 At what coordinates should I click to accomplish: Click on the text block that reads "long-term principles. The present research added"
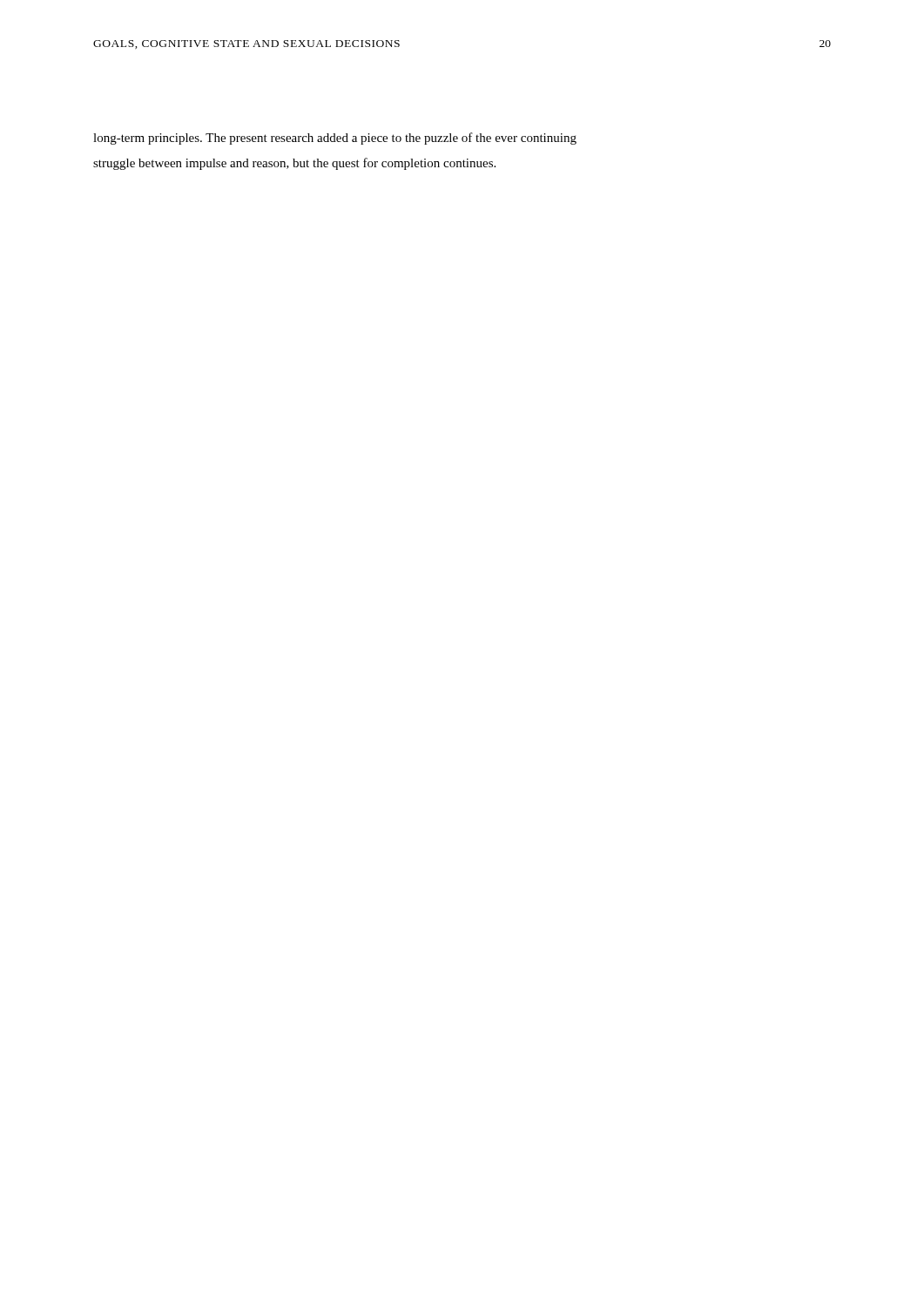[335, 150]
